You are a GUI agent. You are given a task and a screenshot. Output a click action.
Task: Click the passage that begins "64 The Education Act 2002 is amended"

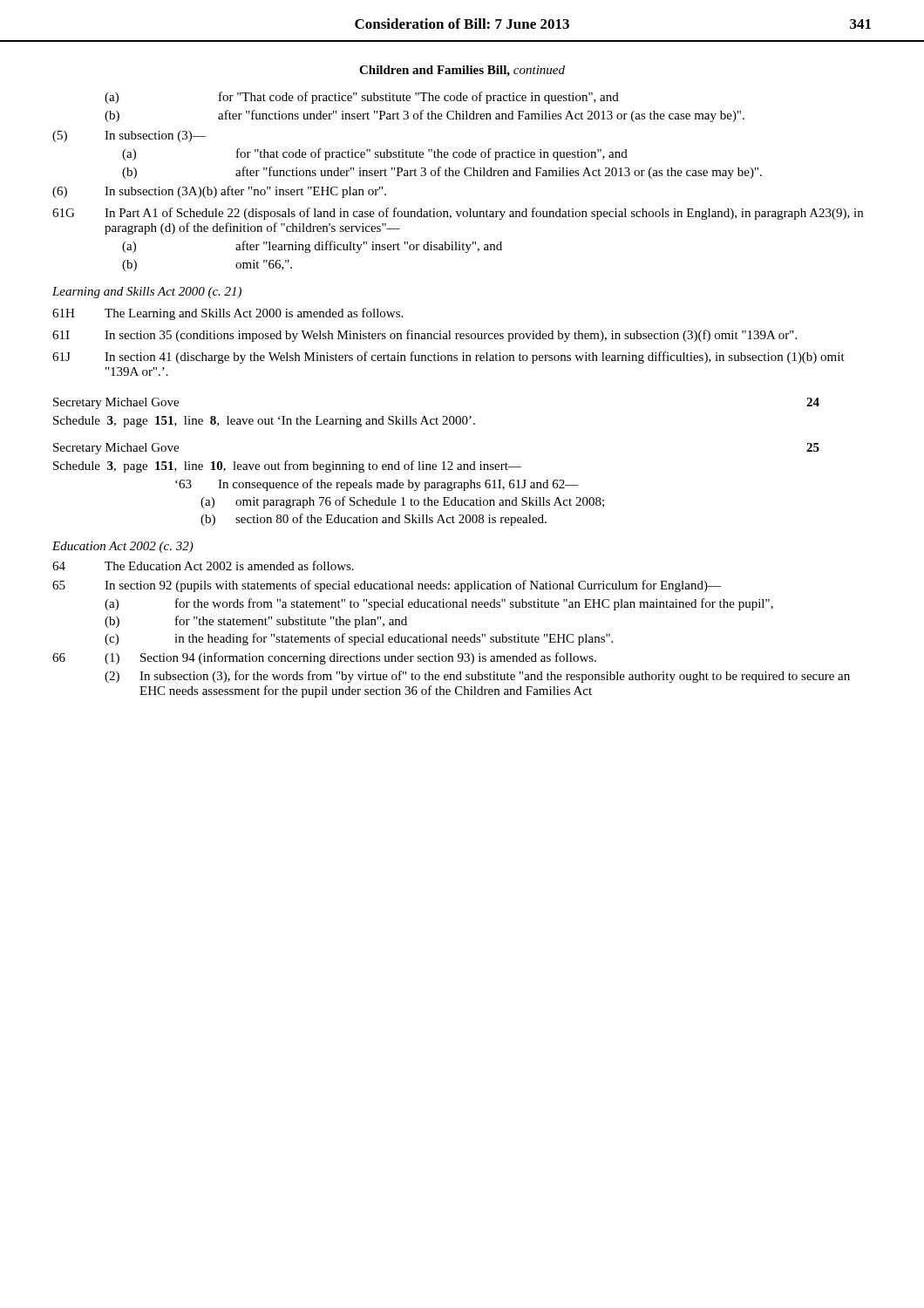click(x=203, y=565)
